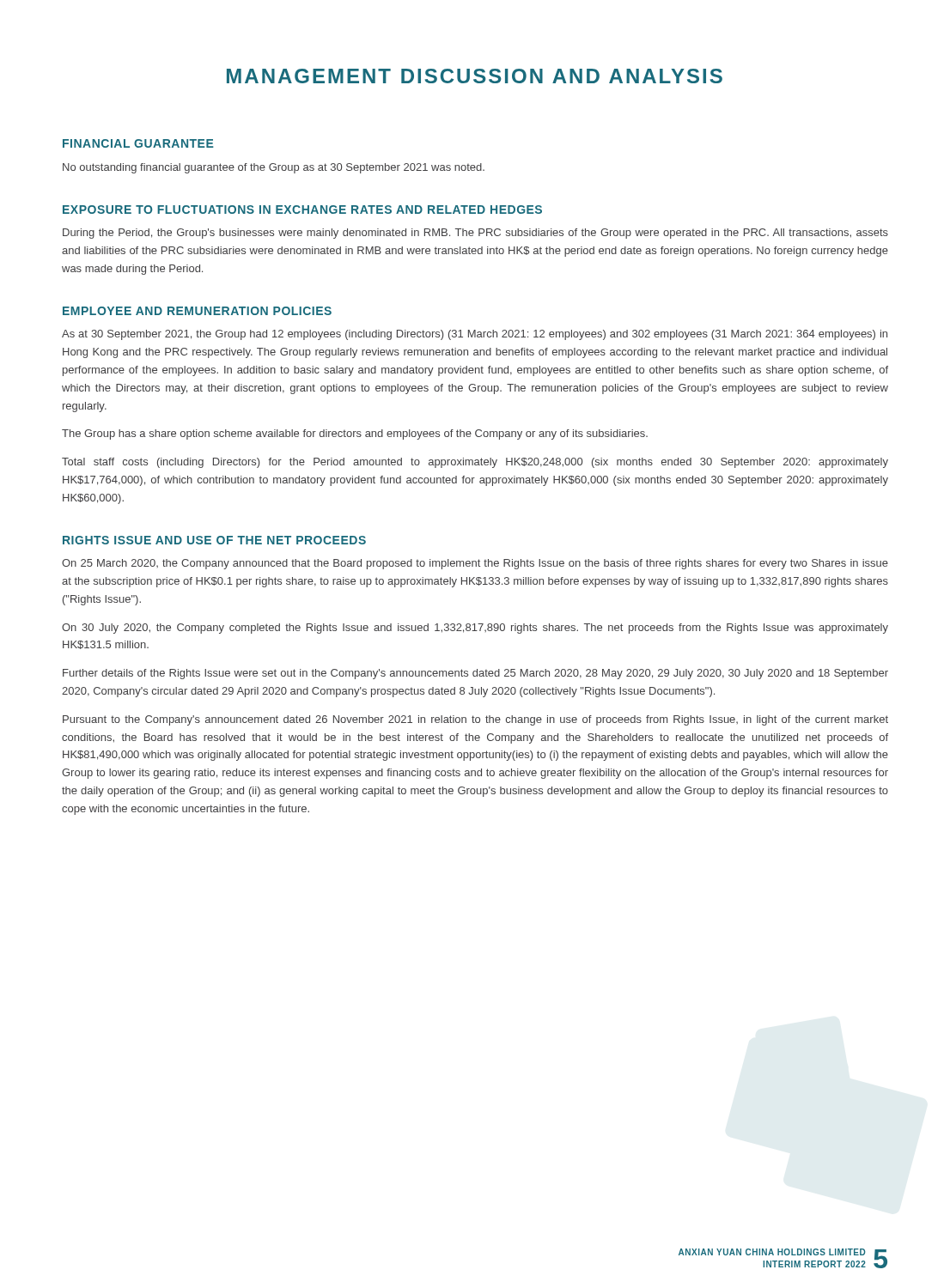The height and width of the screenshot is (1288, 950).
Task: Where is the passage that starts "No outstanding financial guarantee"?
Action: (274, 167)
